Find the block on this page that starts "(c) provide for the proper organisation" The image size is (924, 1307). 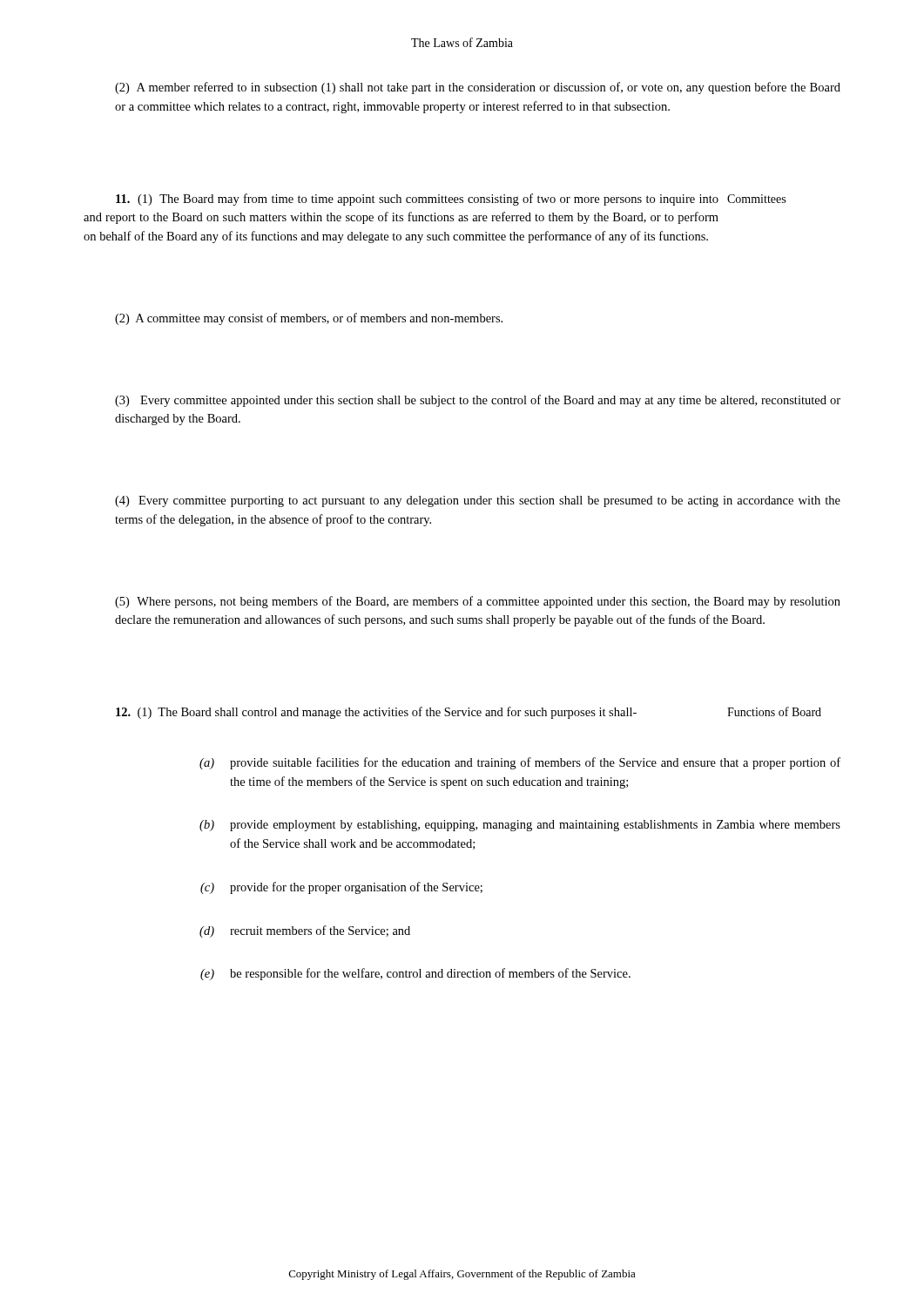[x=341, y=888]
